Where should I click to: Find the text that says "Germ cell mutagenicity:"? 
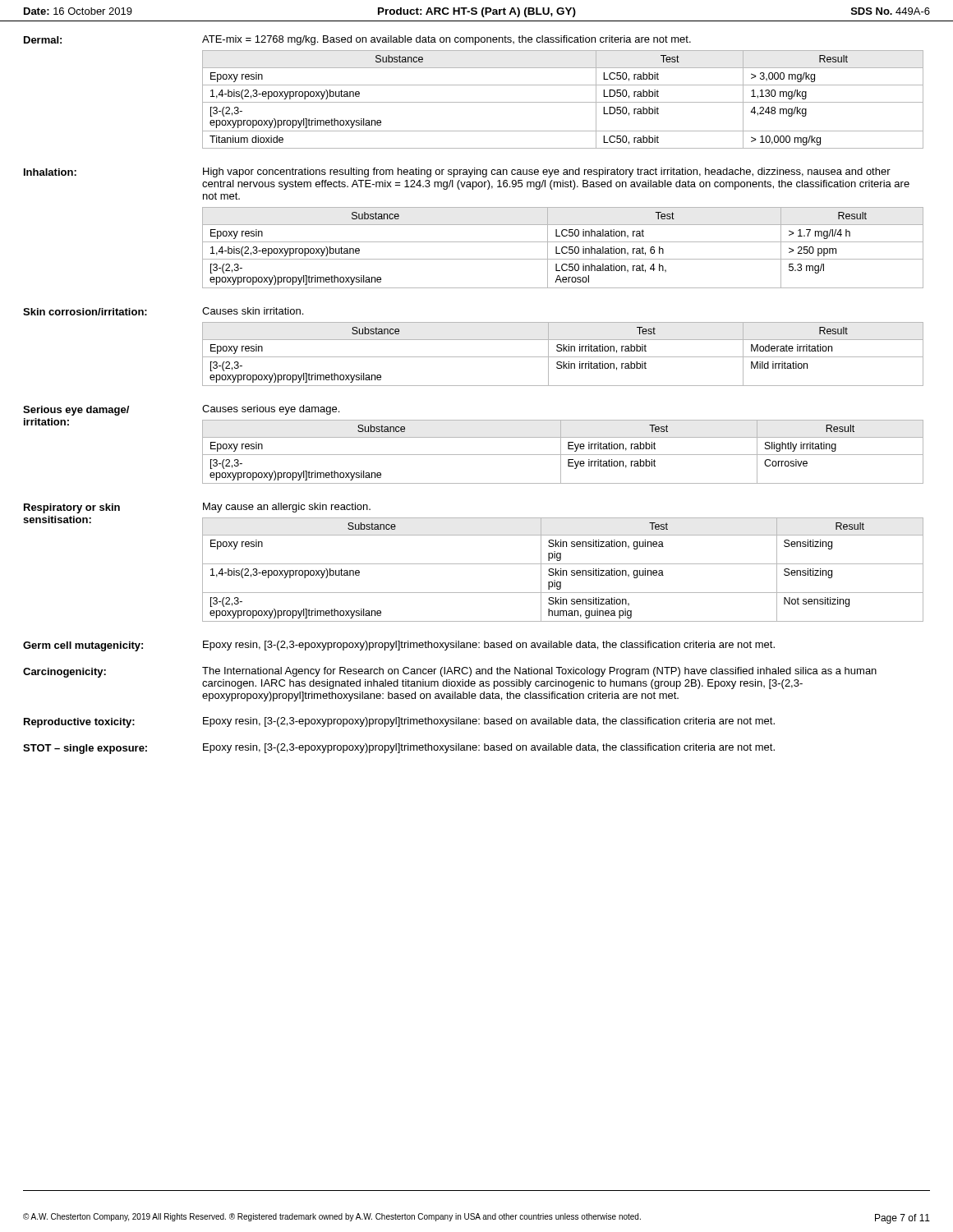coord(84,645)
